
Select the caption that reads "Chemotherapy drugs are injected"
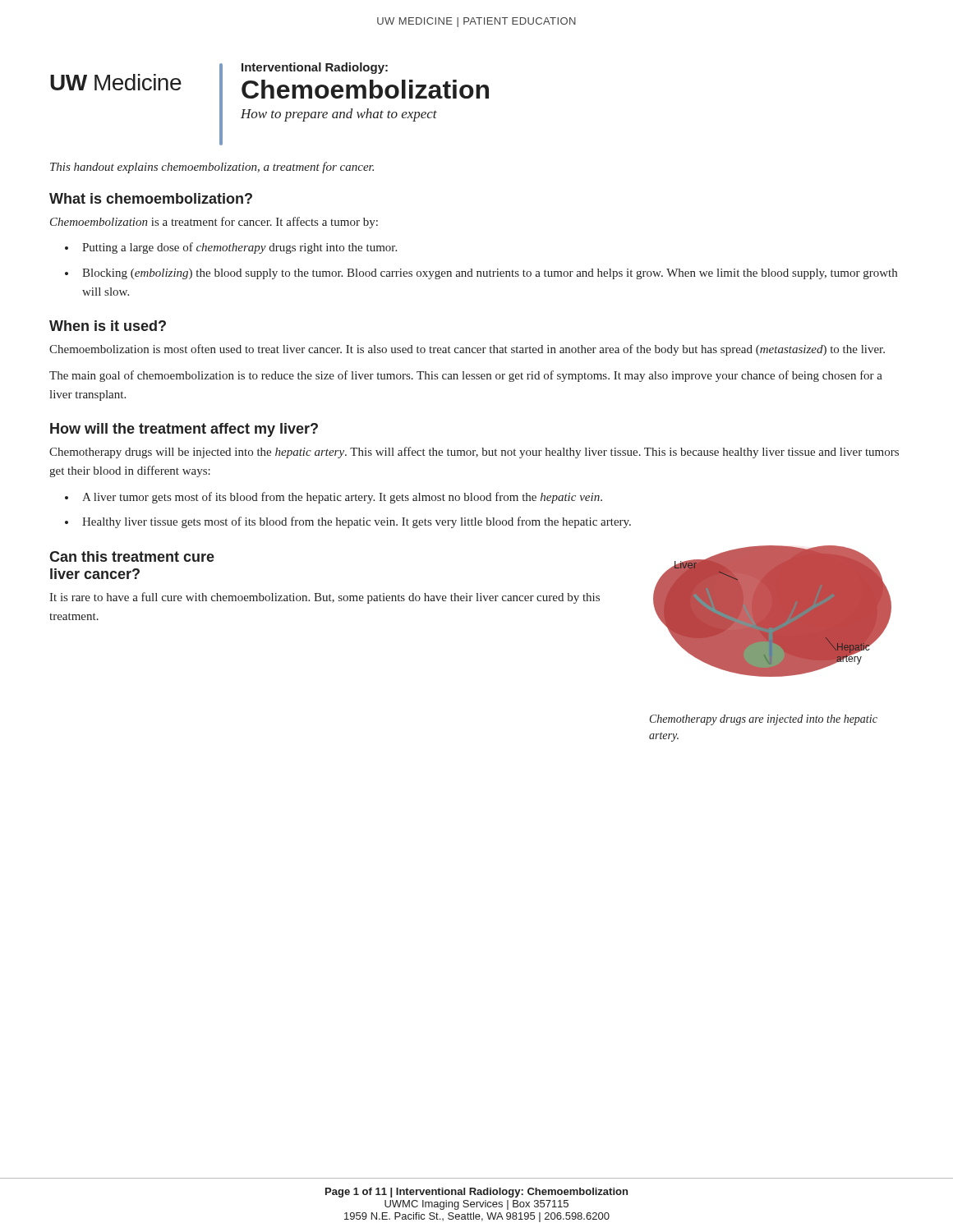click(x=763, y=727)
